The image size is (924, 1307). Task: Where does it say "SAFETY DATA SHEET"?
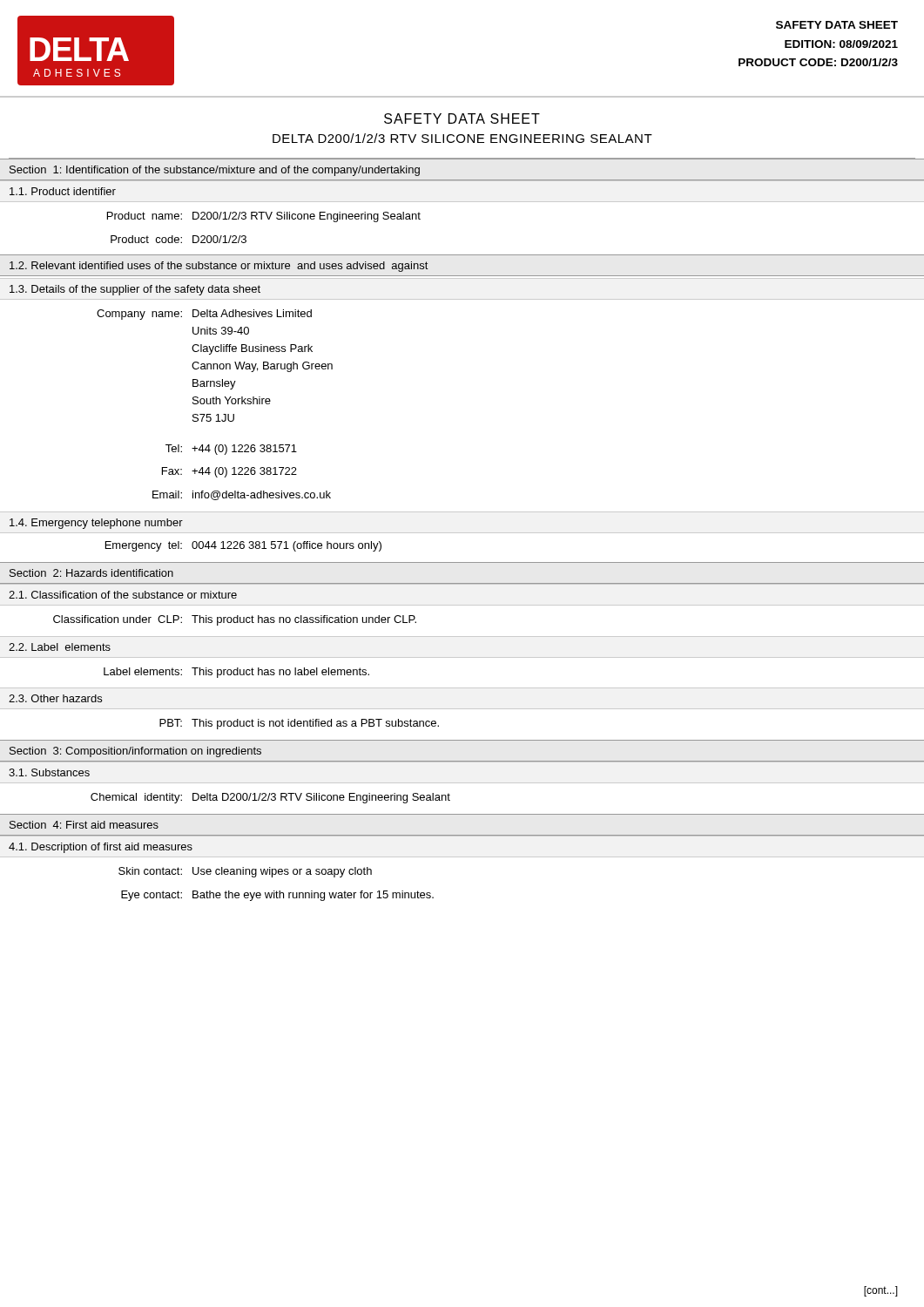(x=462, y=119)
